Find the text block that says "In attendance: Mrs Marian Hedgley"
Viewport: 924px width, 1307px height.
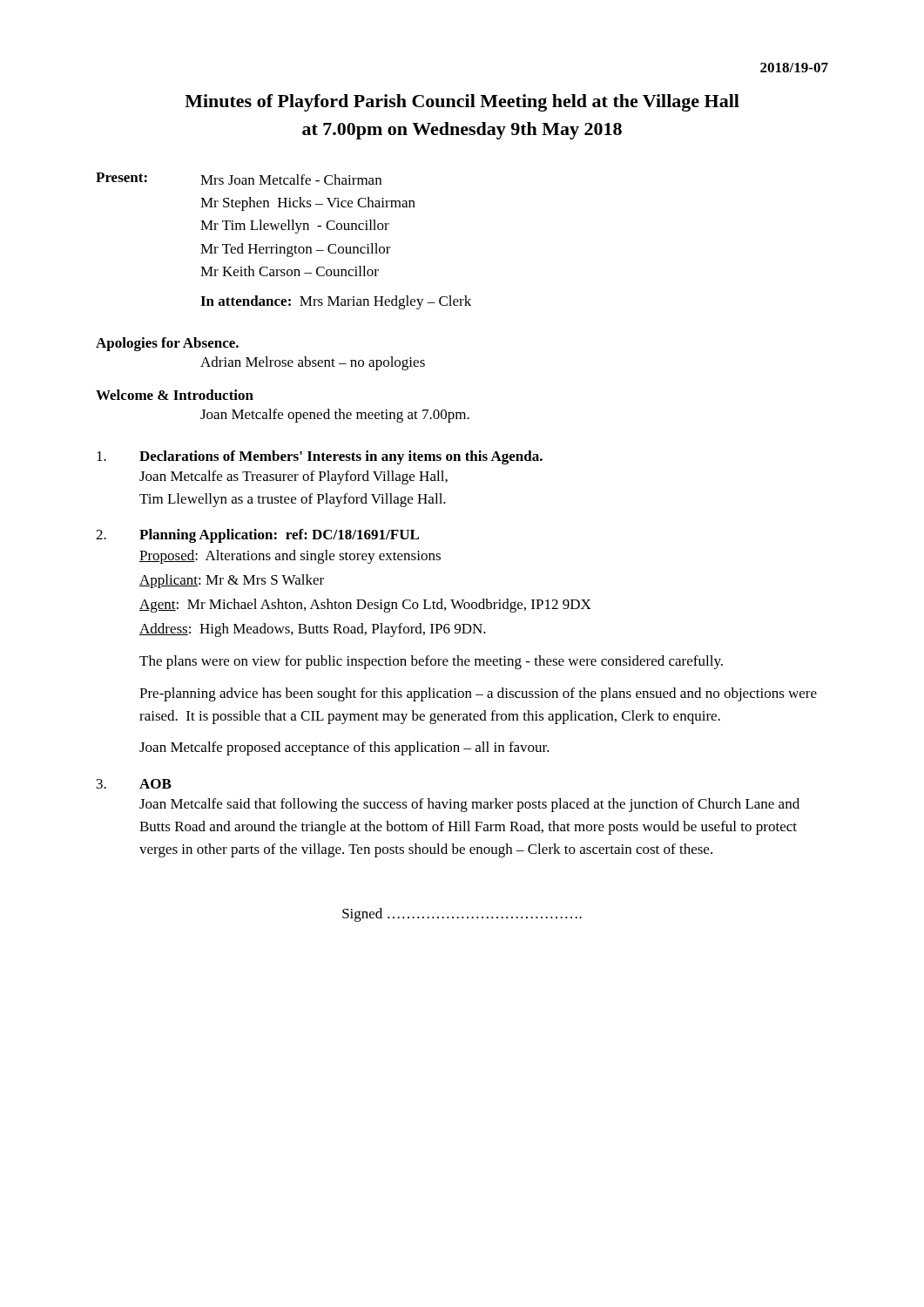point(336,301)
